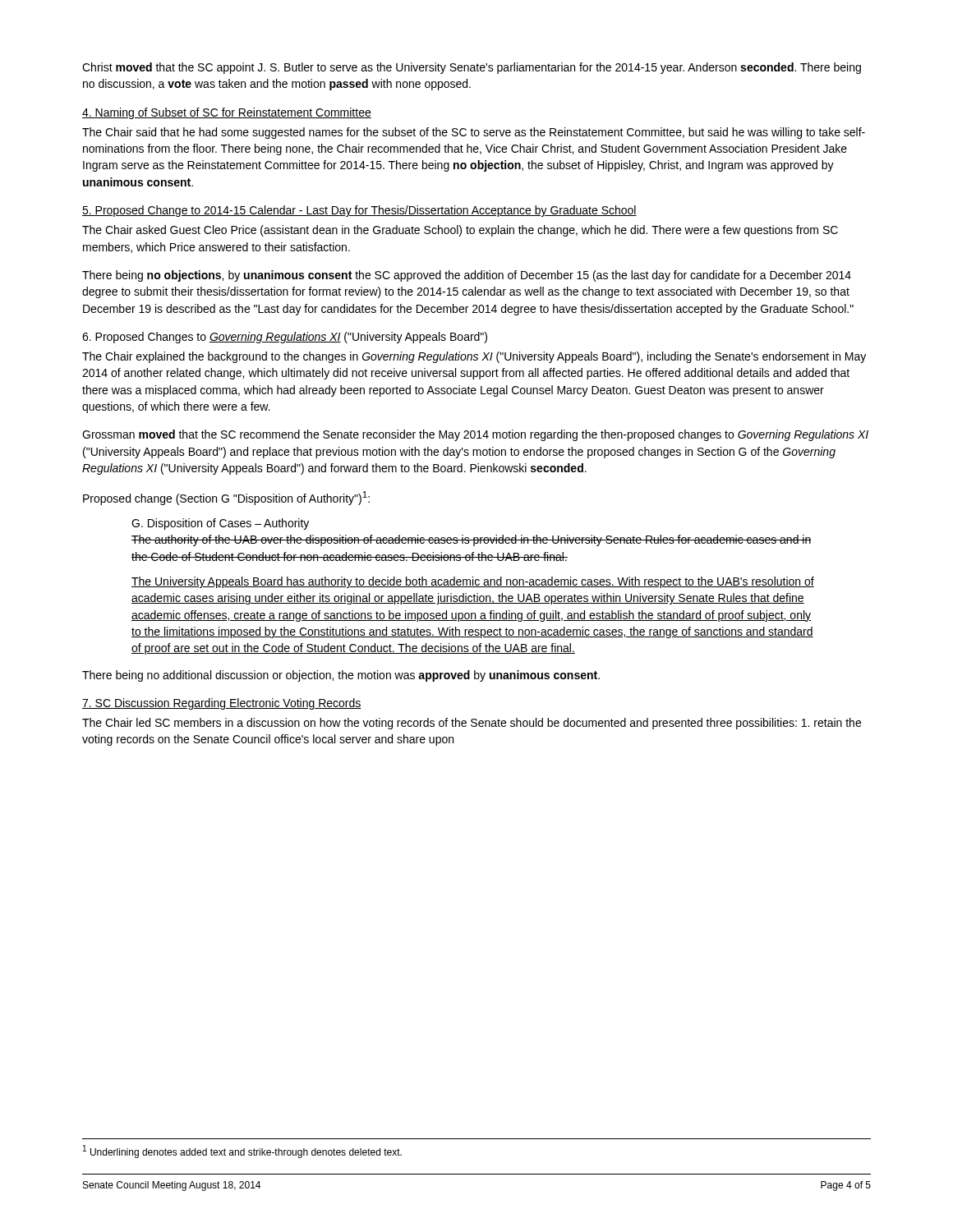Locate the text starting "The Chair led SC members in a"
The height and width of the screenshot is (1232, 953).
[x=472, y=731]
